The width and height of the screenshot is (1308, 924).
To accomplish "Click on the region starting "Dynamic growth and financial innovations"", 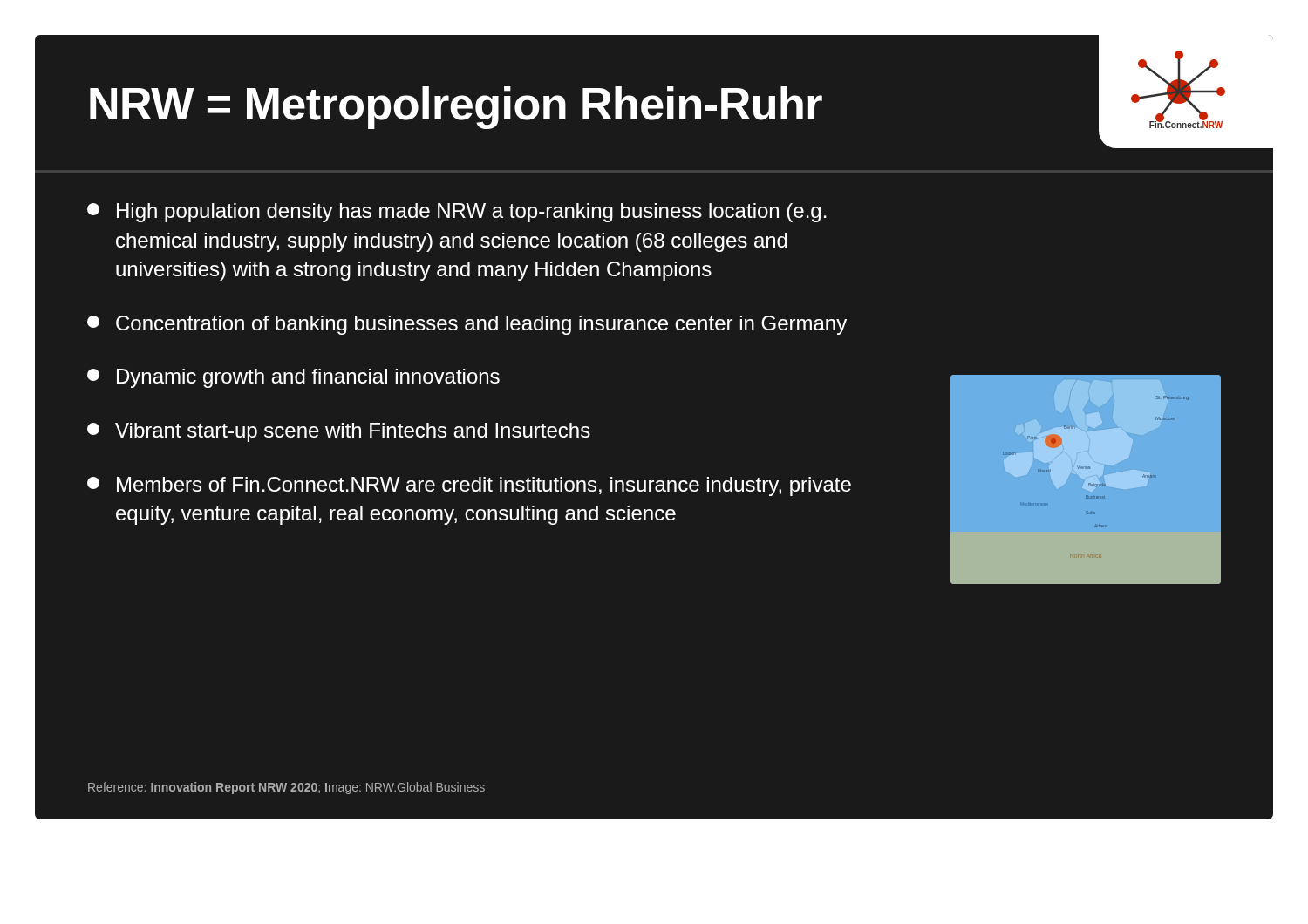I will coord(471,377).
